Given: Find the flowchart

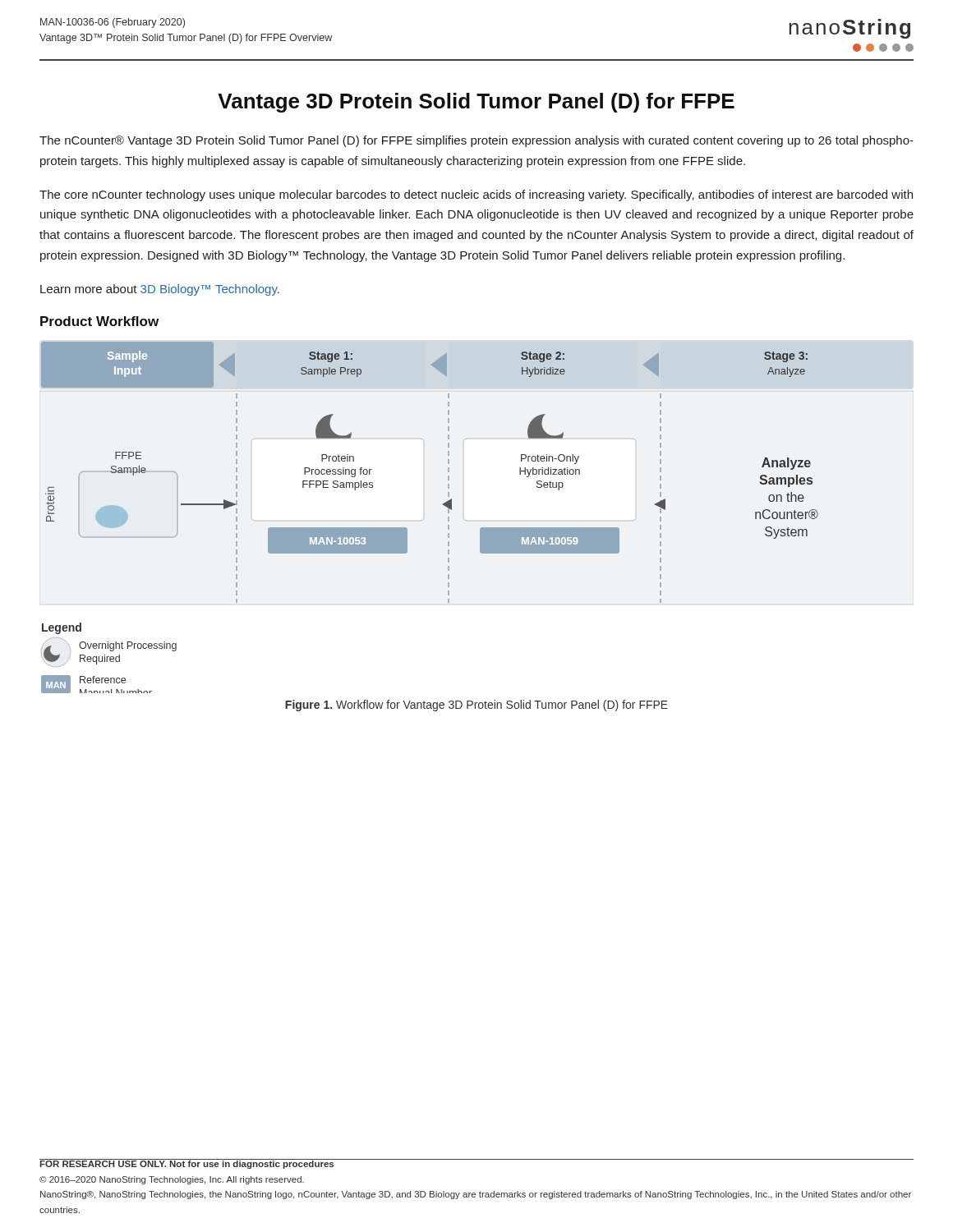Looking at the screenshot, I should click(476, 517).
